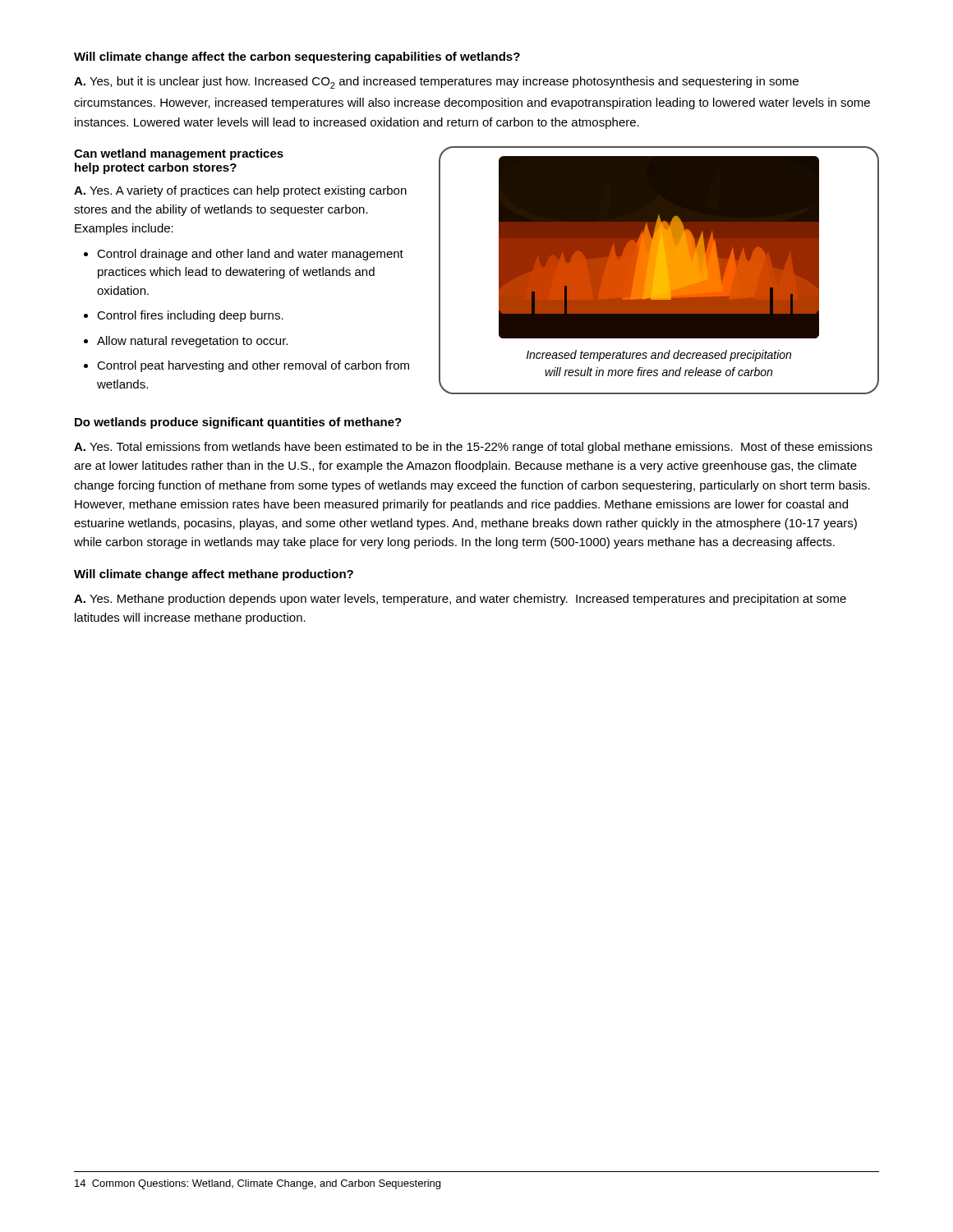The height and width of the screenshot is (1232, 953).
Task: Click on the text starting "Control peat harvesting and other removal of carbon"
Action: tap(253, 374)
